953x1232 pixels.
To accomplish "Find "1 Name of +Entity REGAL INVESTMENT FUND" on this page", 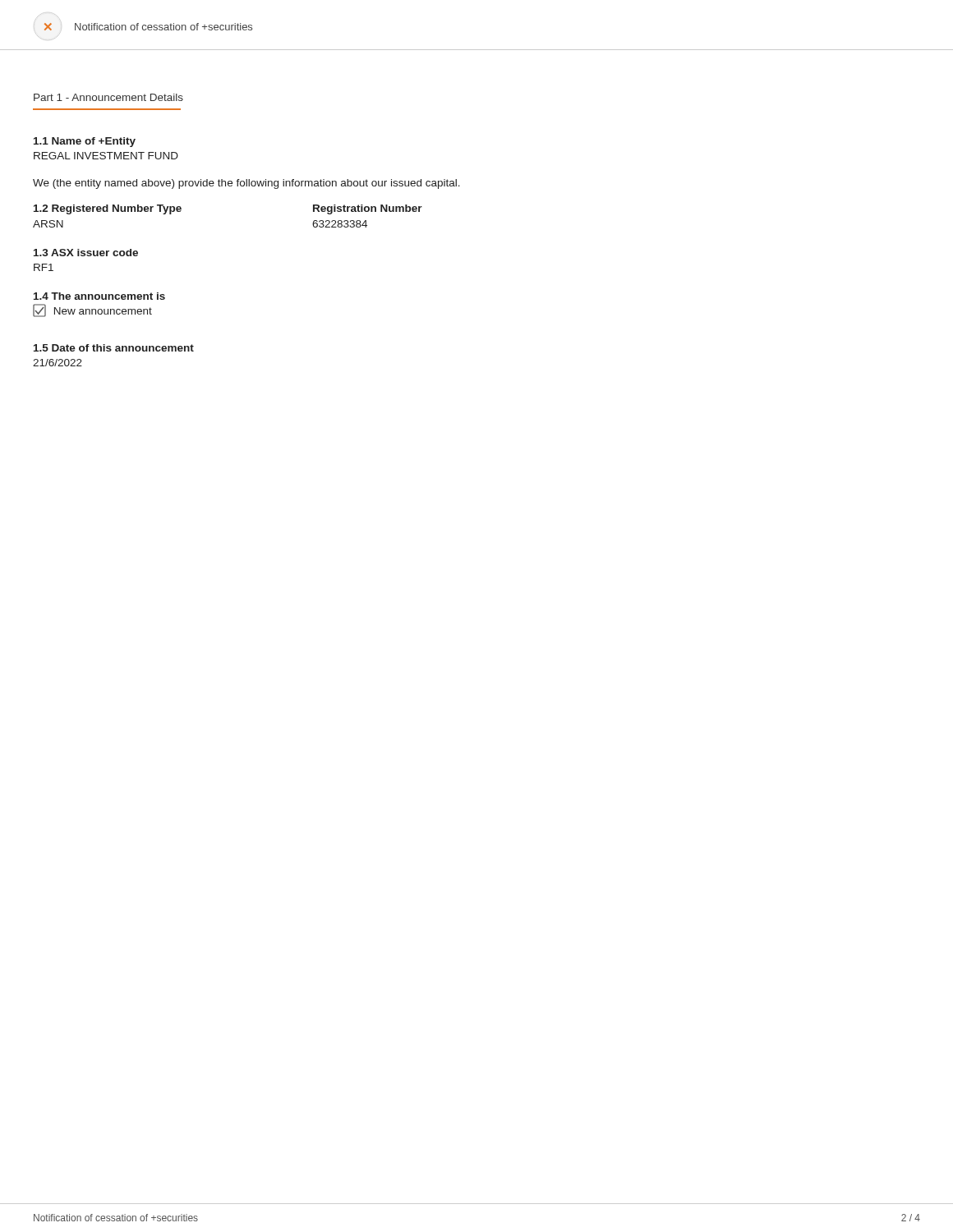I will tap(85, 142).
